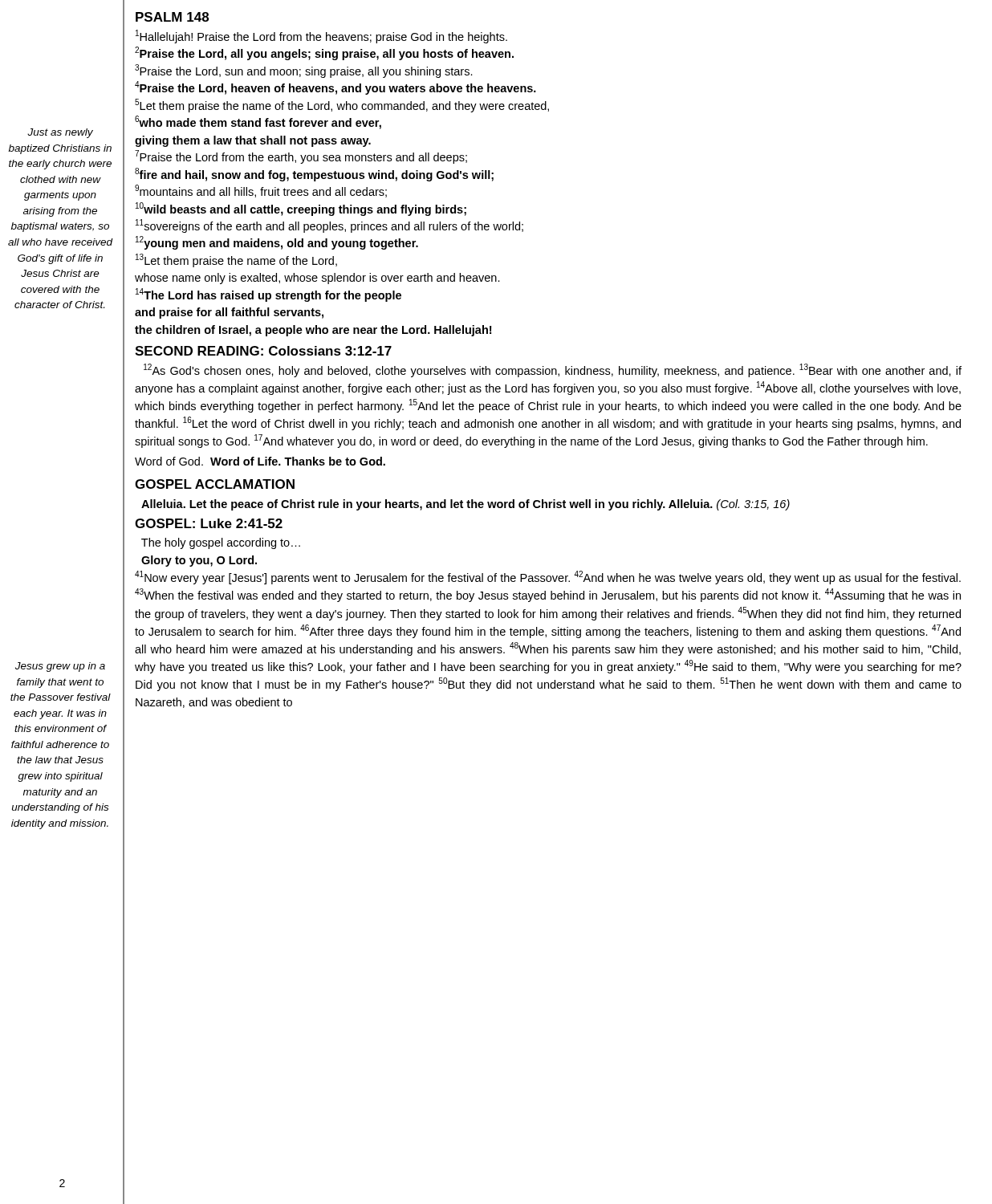
Task: Locate the passage starting "Just as newly"
Action: [60, 218]
